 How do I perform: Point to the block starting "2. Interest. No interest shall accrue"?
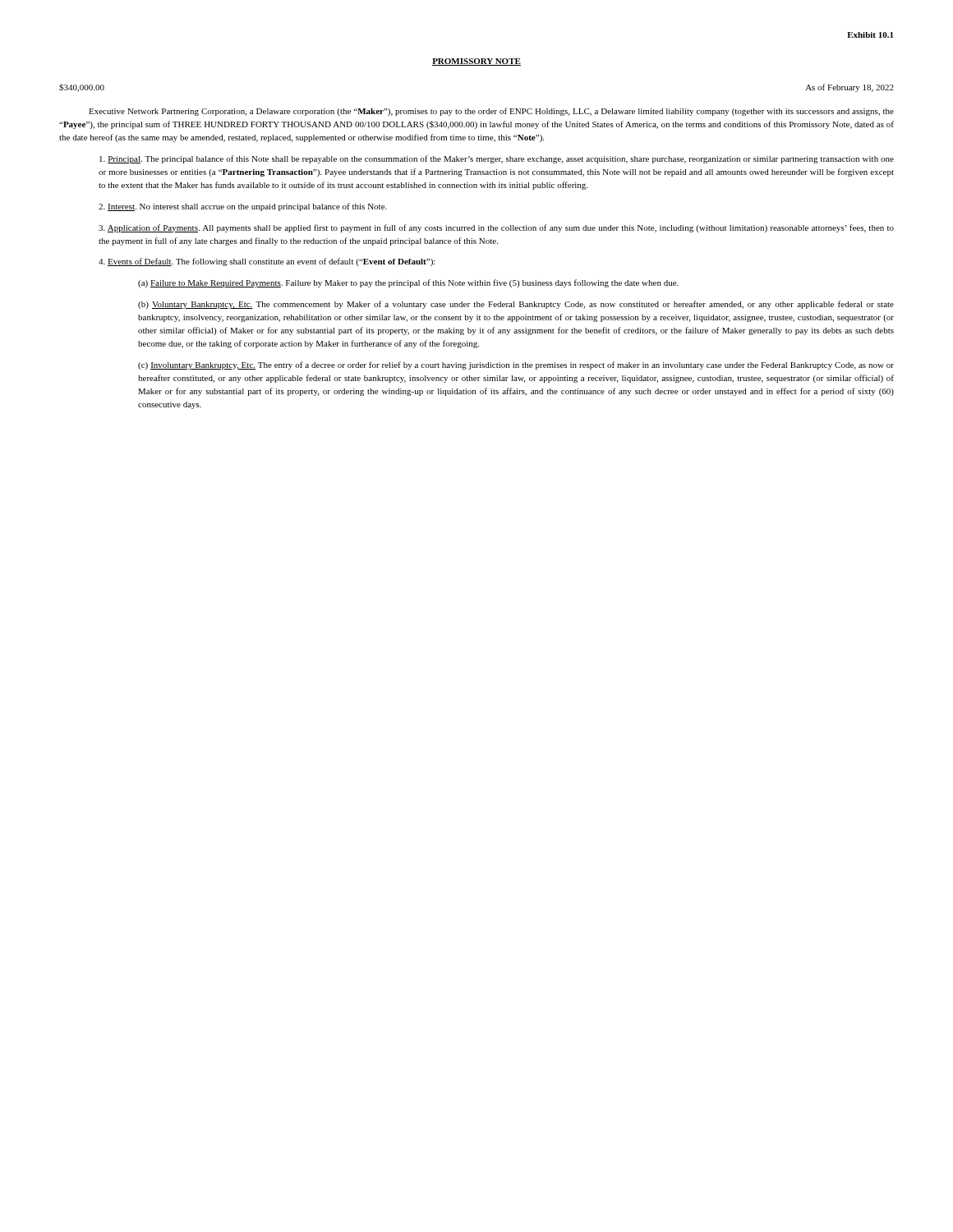click(x=243, y=207)
